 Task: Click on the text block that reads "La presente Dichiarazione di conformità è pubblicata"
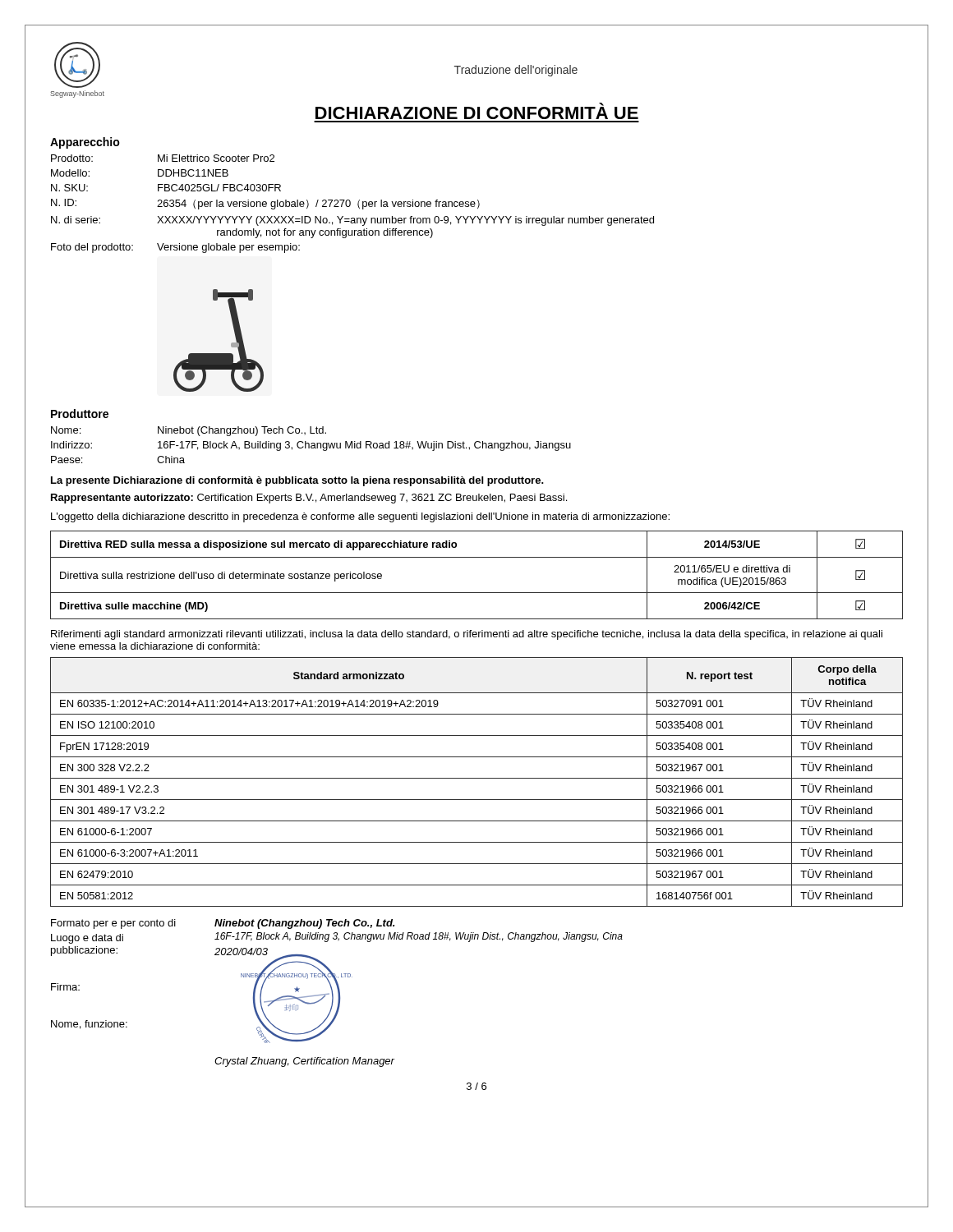[297, 480]
